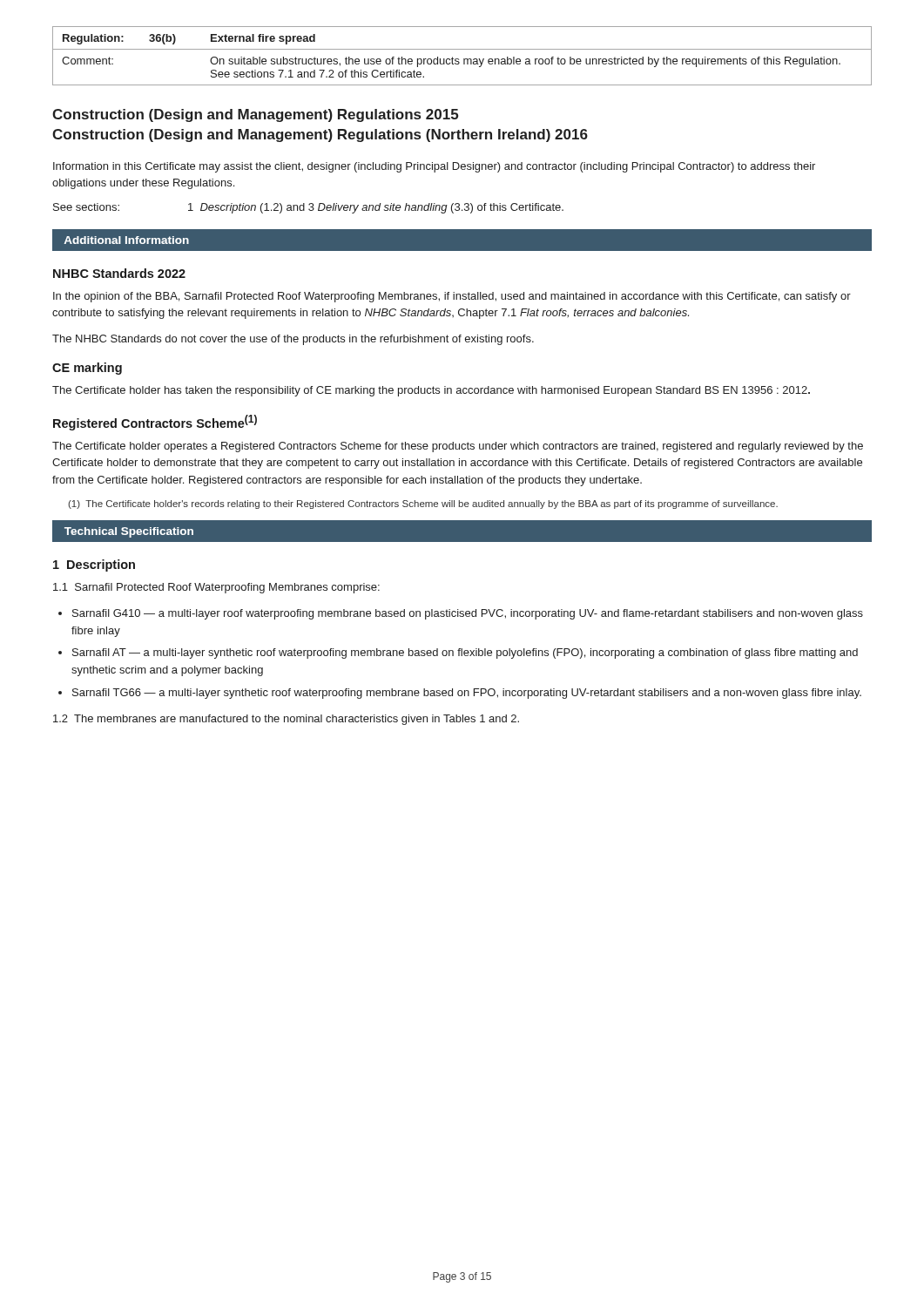Image resolution: width=924 pixels, height=1307 pixels.
Task: Point to the block starting "Information in this Certificate may"
Action: tap(434, 174)
